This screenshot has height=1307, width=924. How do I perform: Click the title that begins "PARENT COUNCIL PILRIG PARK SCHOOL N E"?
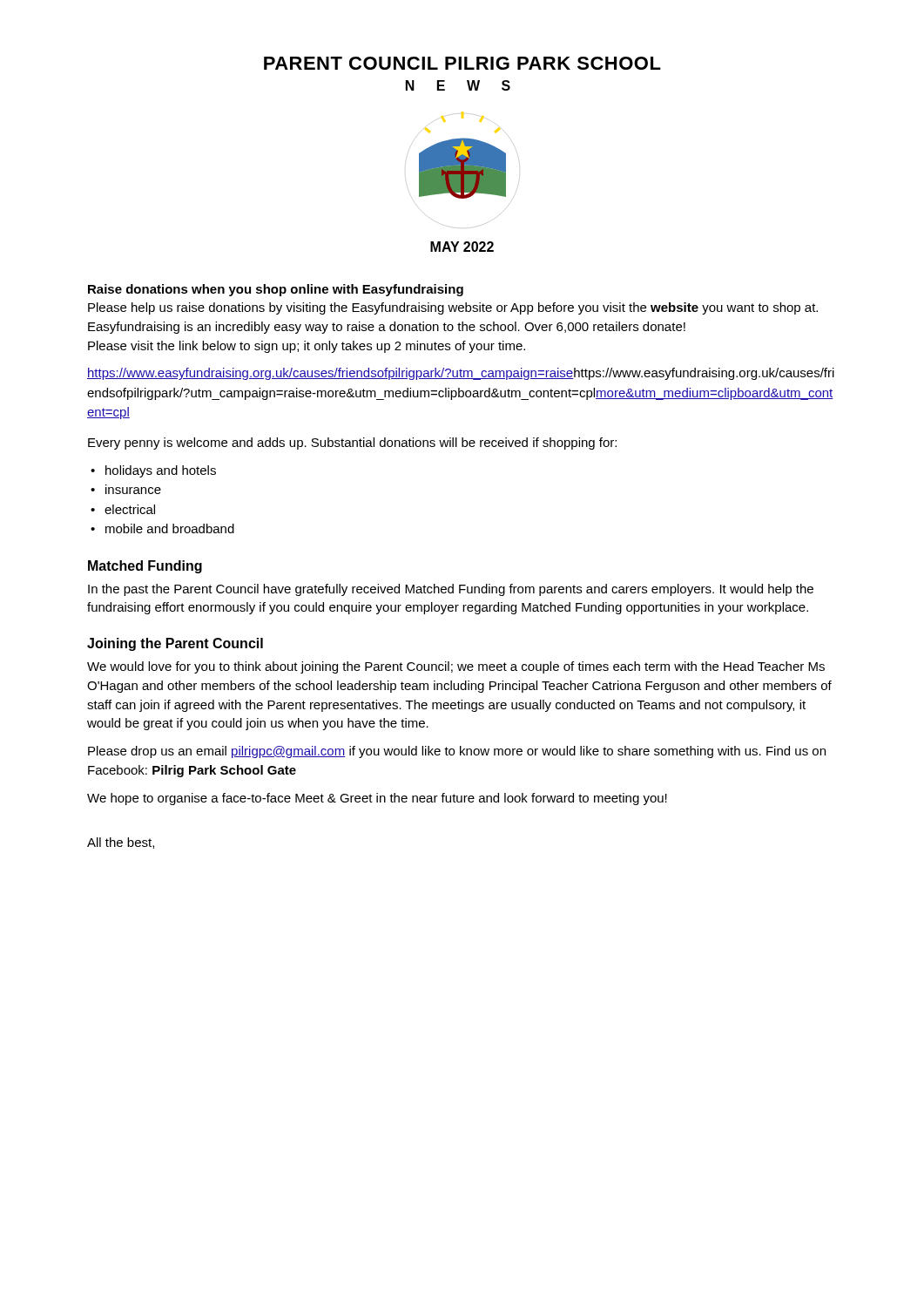[462, 73]
